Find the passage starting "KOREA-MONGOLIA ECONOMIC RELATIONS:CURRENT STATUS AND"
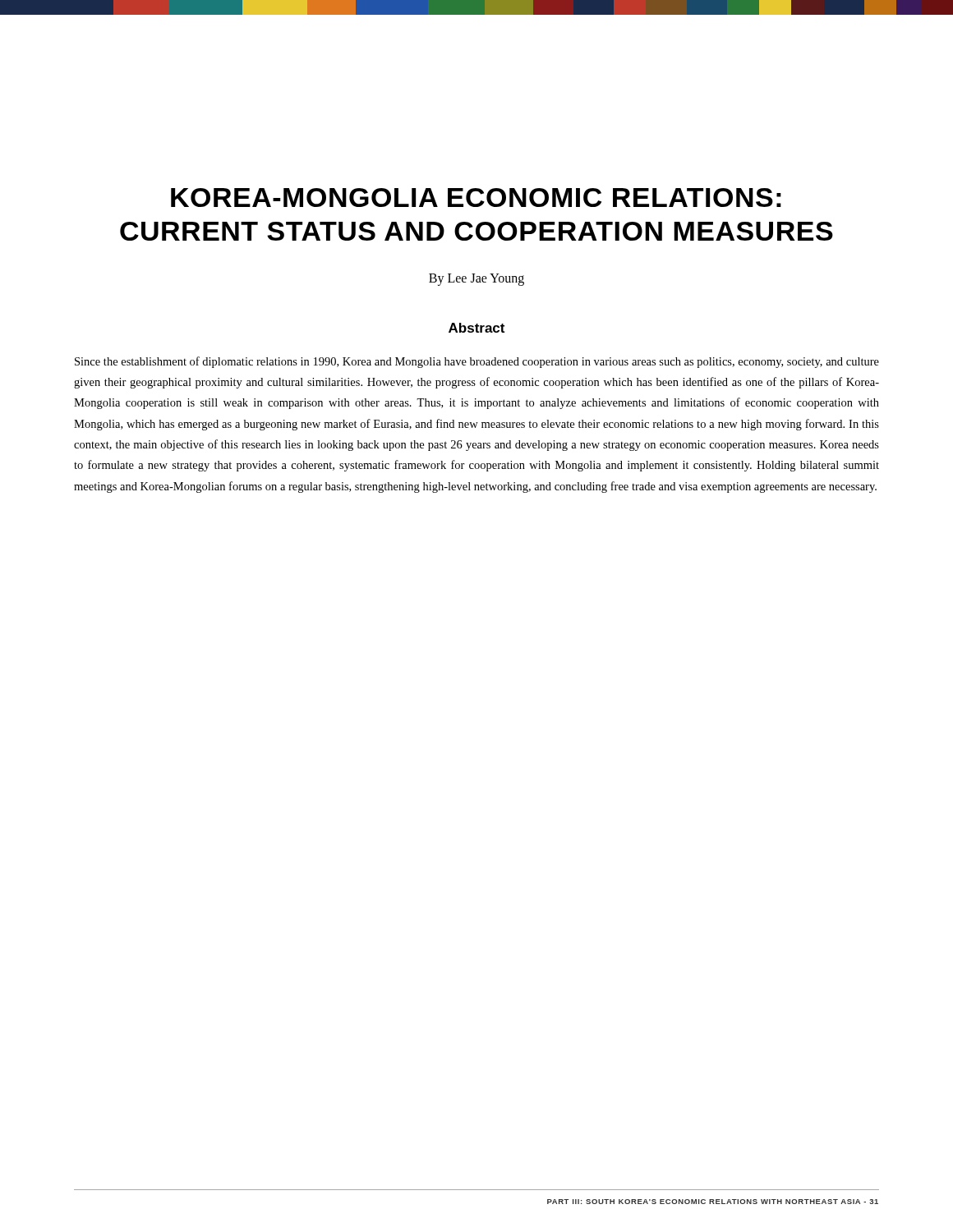953x1232 pixels. click(x=476, y=214)
